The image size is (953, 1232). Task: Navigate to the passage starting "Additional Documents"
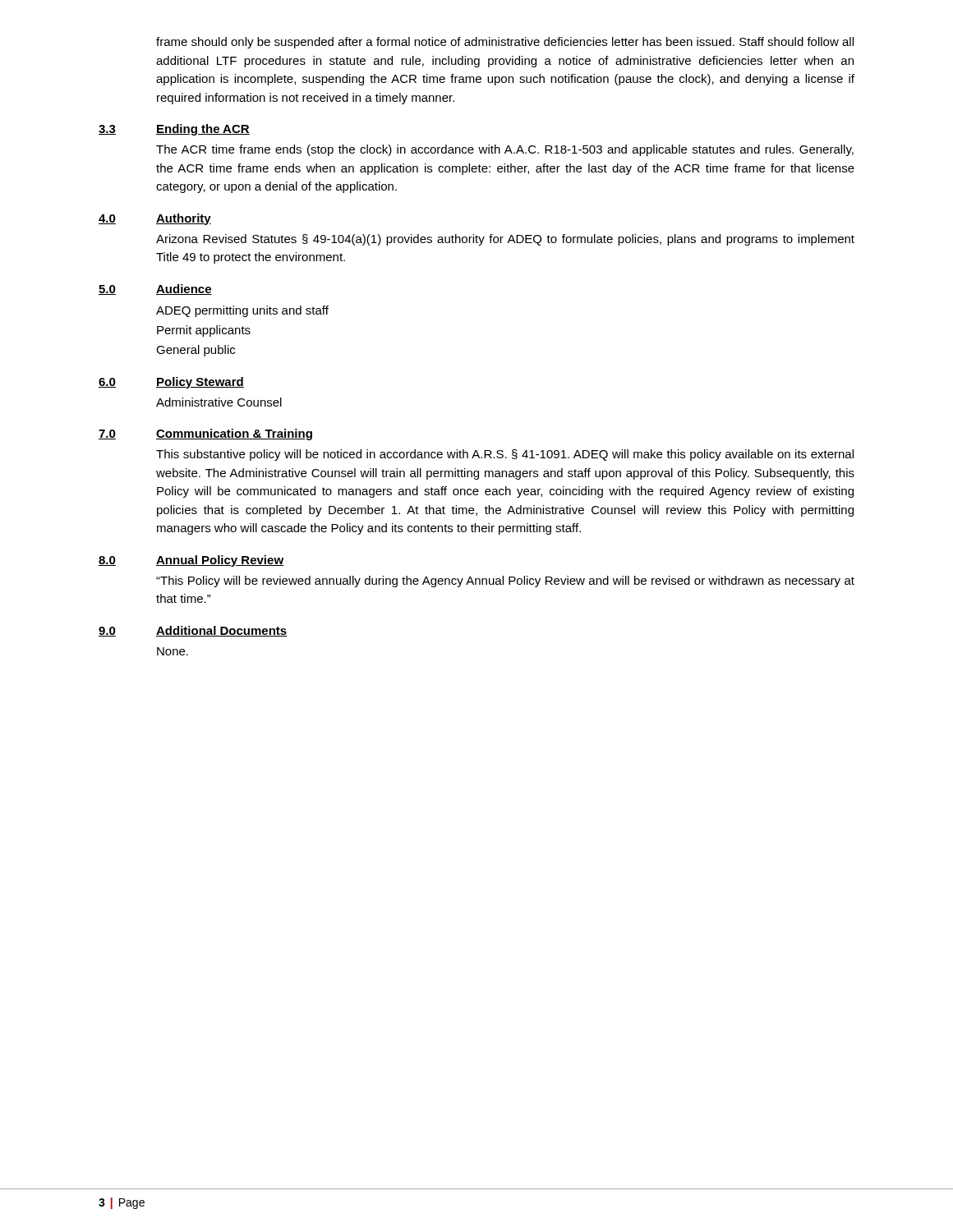pos(221,630)
